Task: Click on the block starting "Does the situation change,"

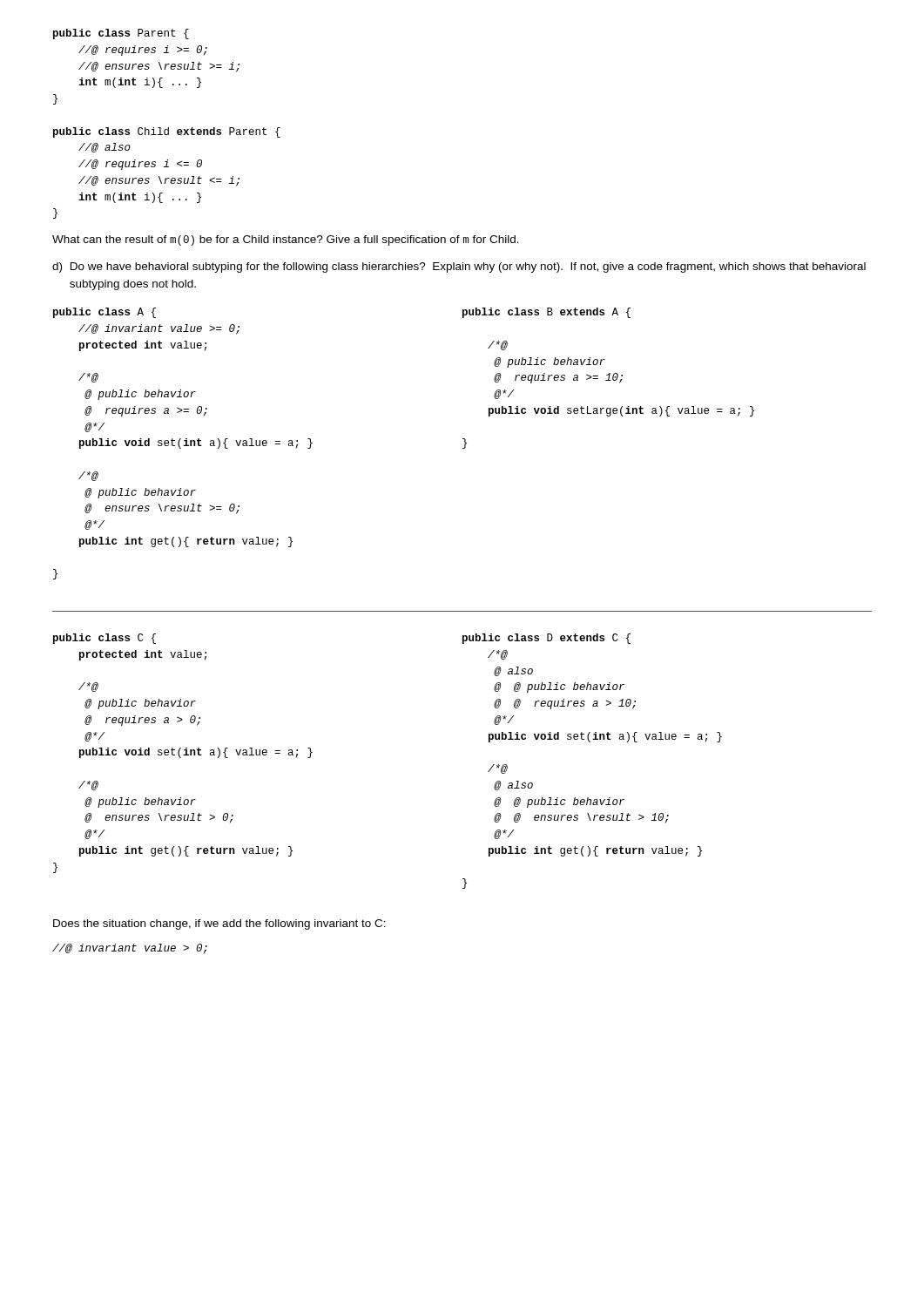Action: point(219,923)
